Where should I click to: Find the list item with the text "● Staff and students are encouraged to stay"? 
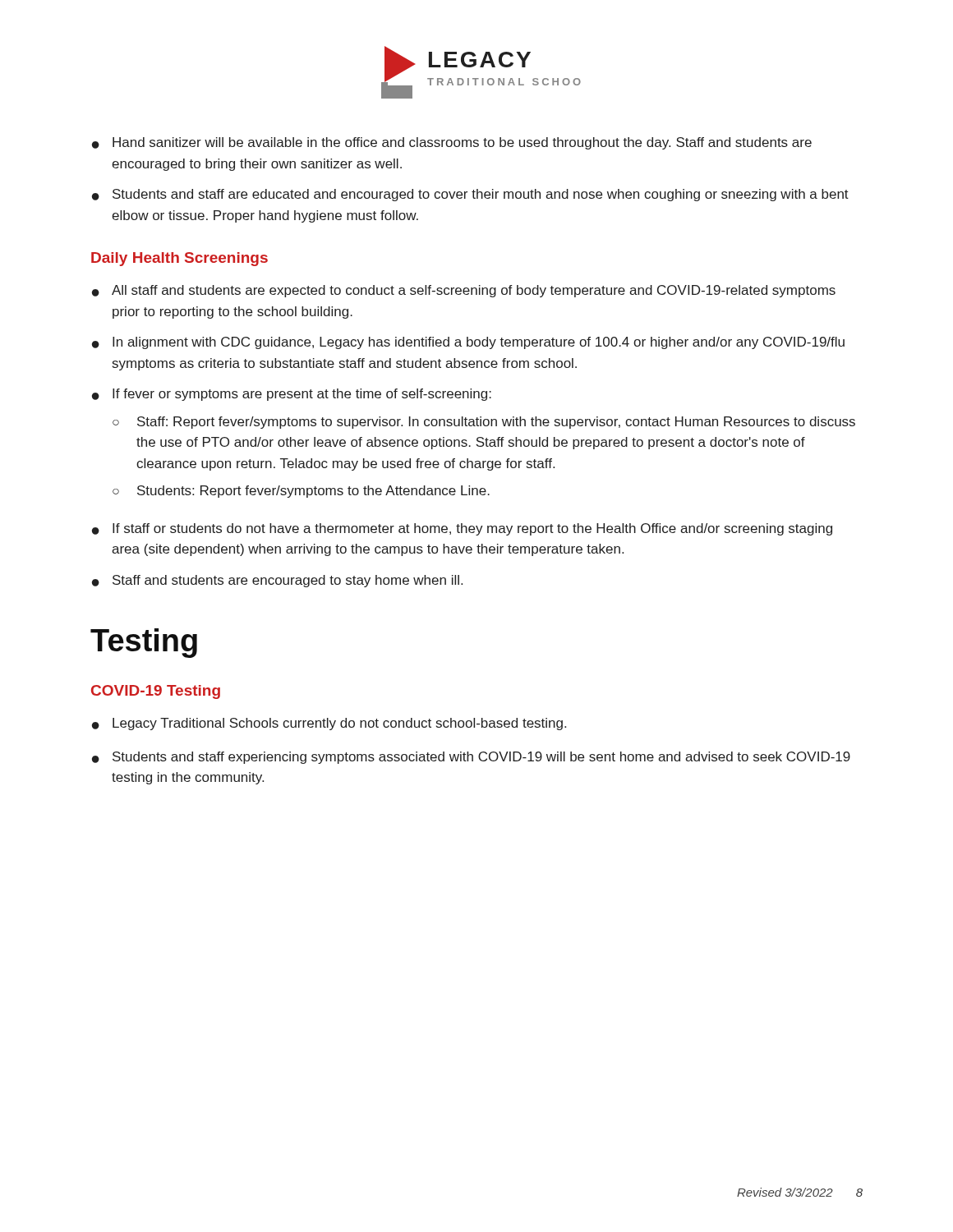point(277,581)
